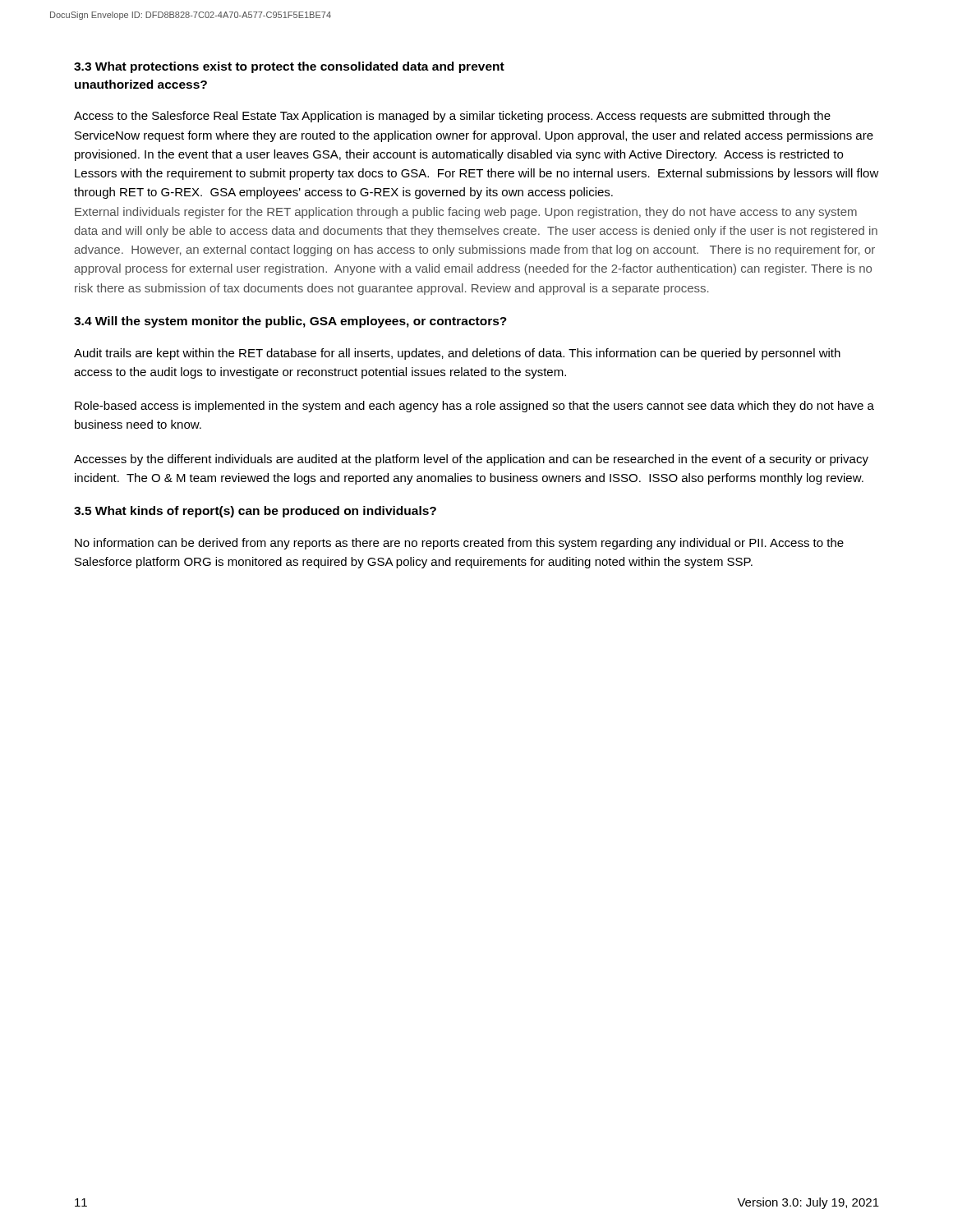Select the text block that says "Role-based access is implemented"
This screenshot has width=953, height=1232.
click(x=474, y=415)
